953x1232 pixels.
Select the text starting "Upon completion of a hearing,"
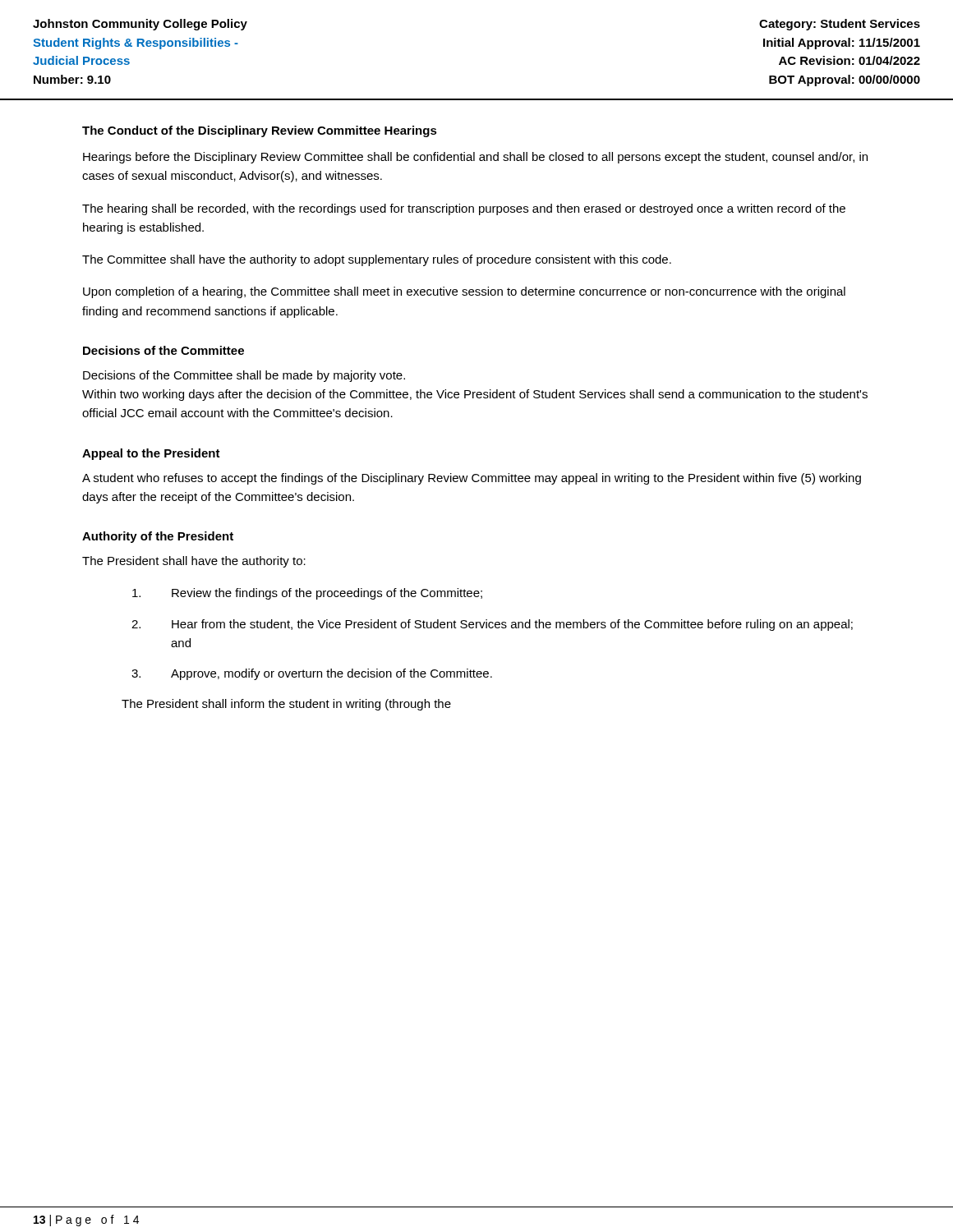[464, 301]
